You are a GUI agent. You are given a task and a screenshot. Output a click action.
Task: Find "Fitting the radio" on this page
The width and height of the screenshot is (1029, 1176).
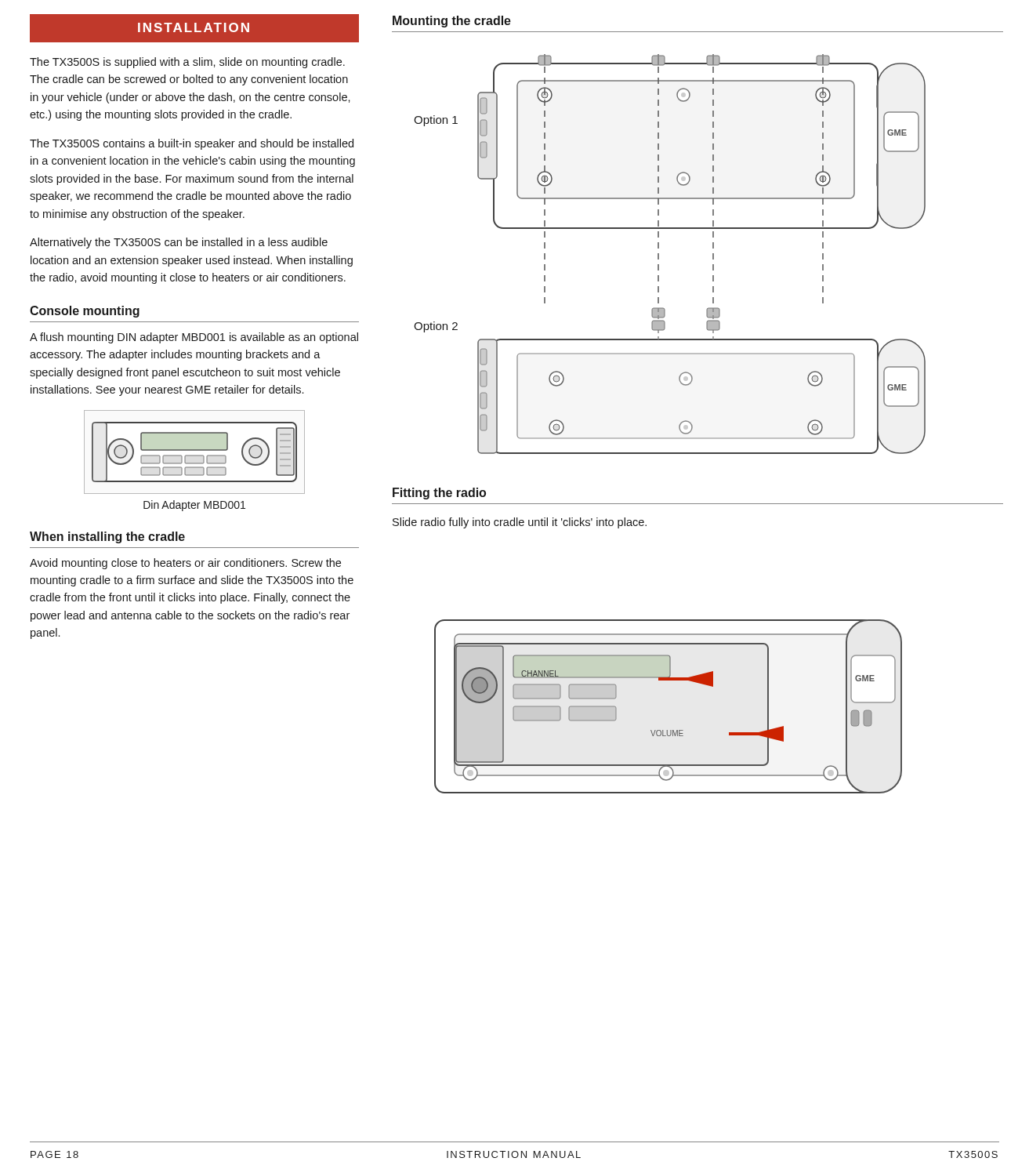point(439,493)
